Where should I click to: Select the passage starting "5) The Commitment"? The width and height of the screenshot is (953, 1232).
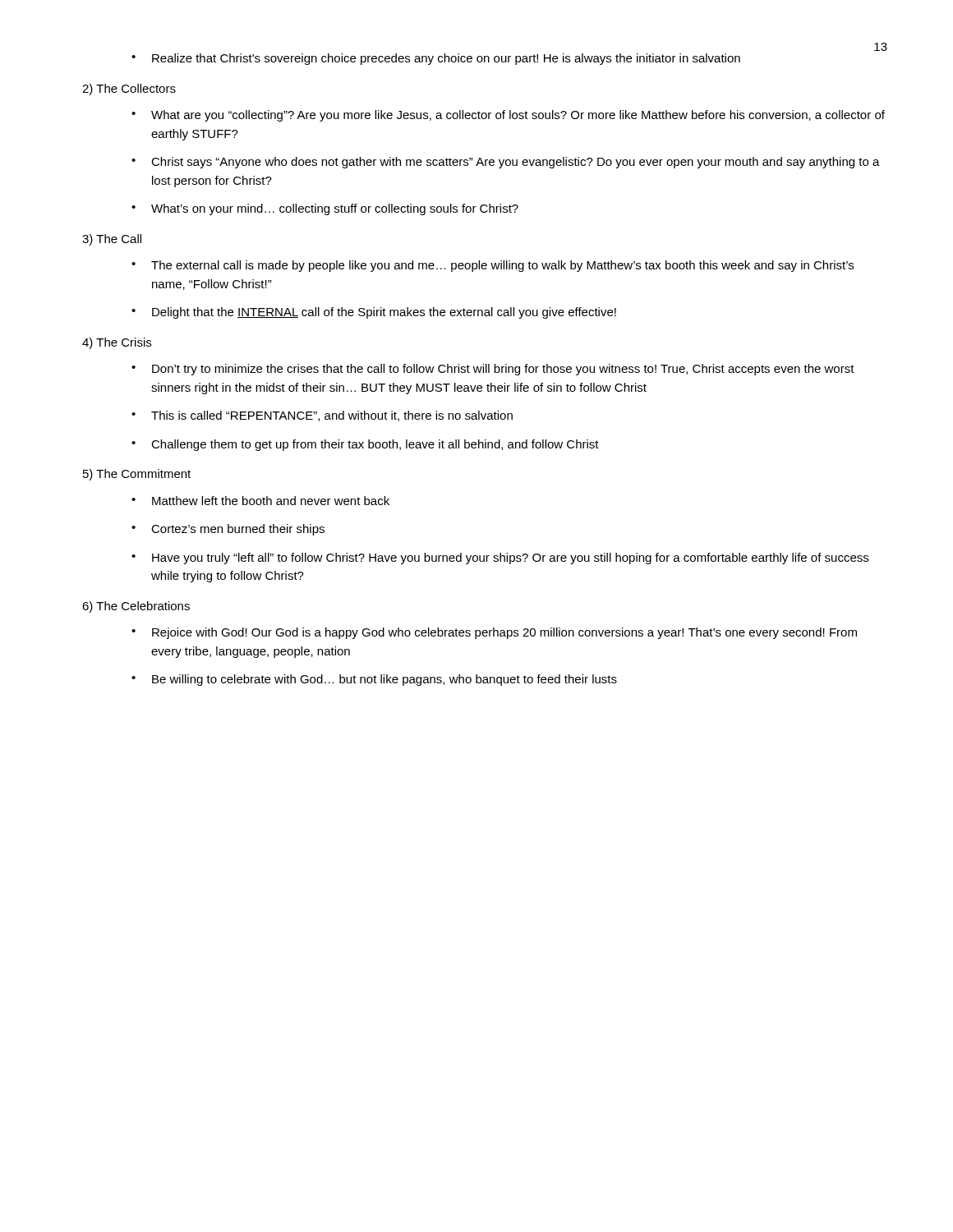(x=136, y=474)
